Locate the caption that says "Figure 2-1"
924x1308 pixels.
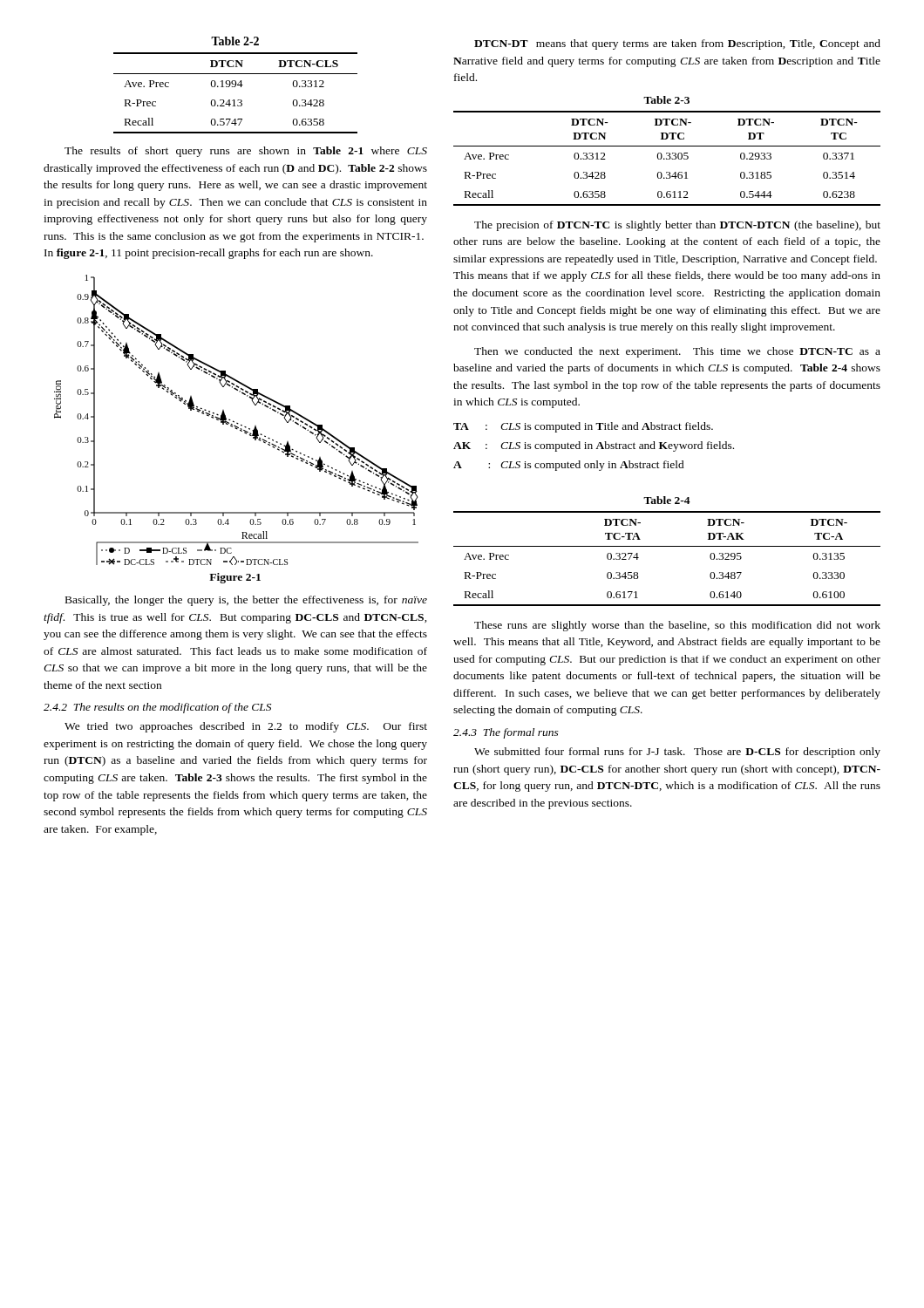coord(235,577)
